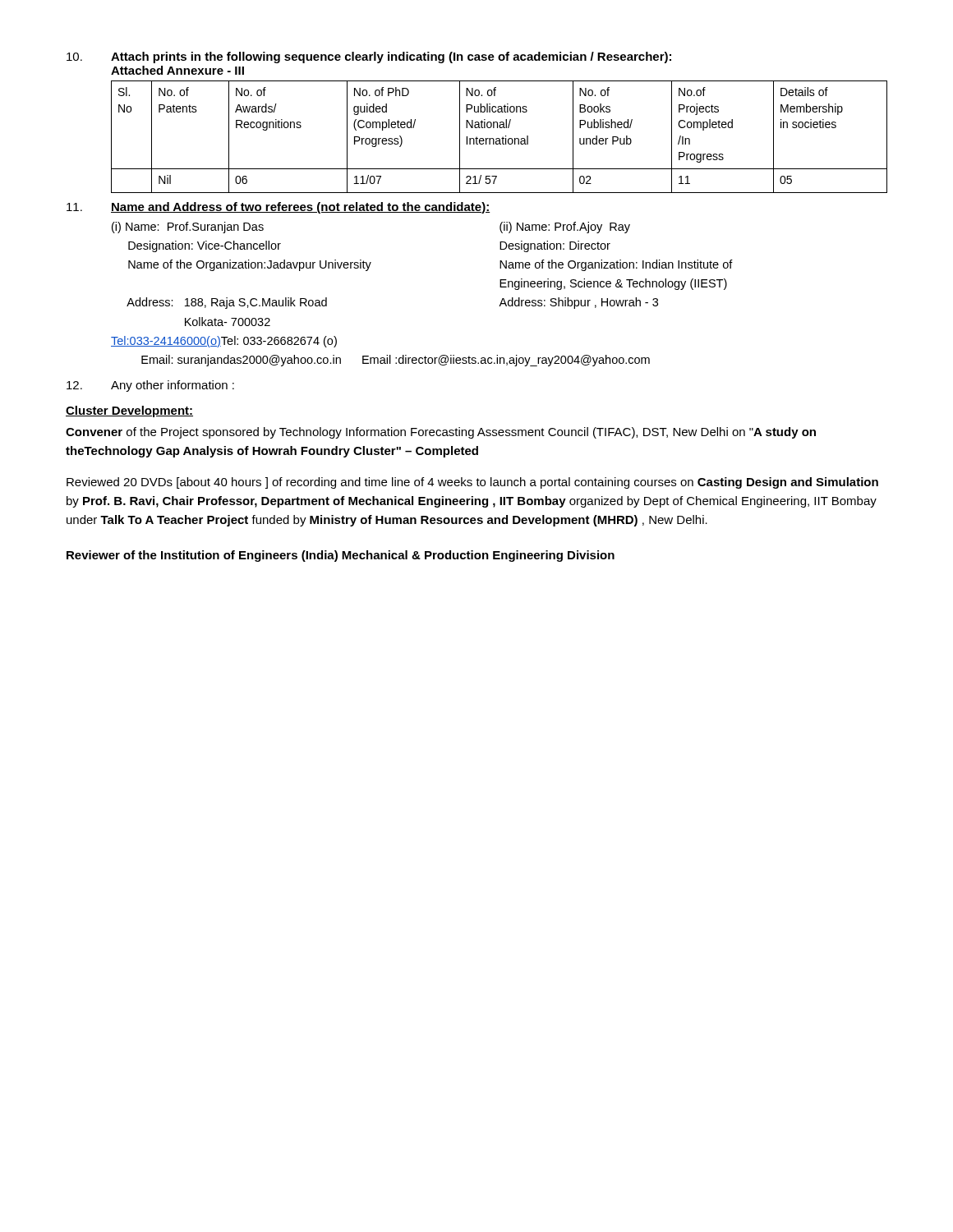953x1232 pixels.
Task: Find the text block containing "(i) Name: Prof.Suranjan Das Designation: Vice-ChancellorDesignation: Director Name"
Action: (x=499, y=292)
